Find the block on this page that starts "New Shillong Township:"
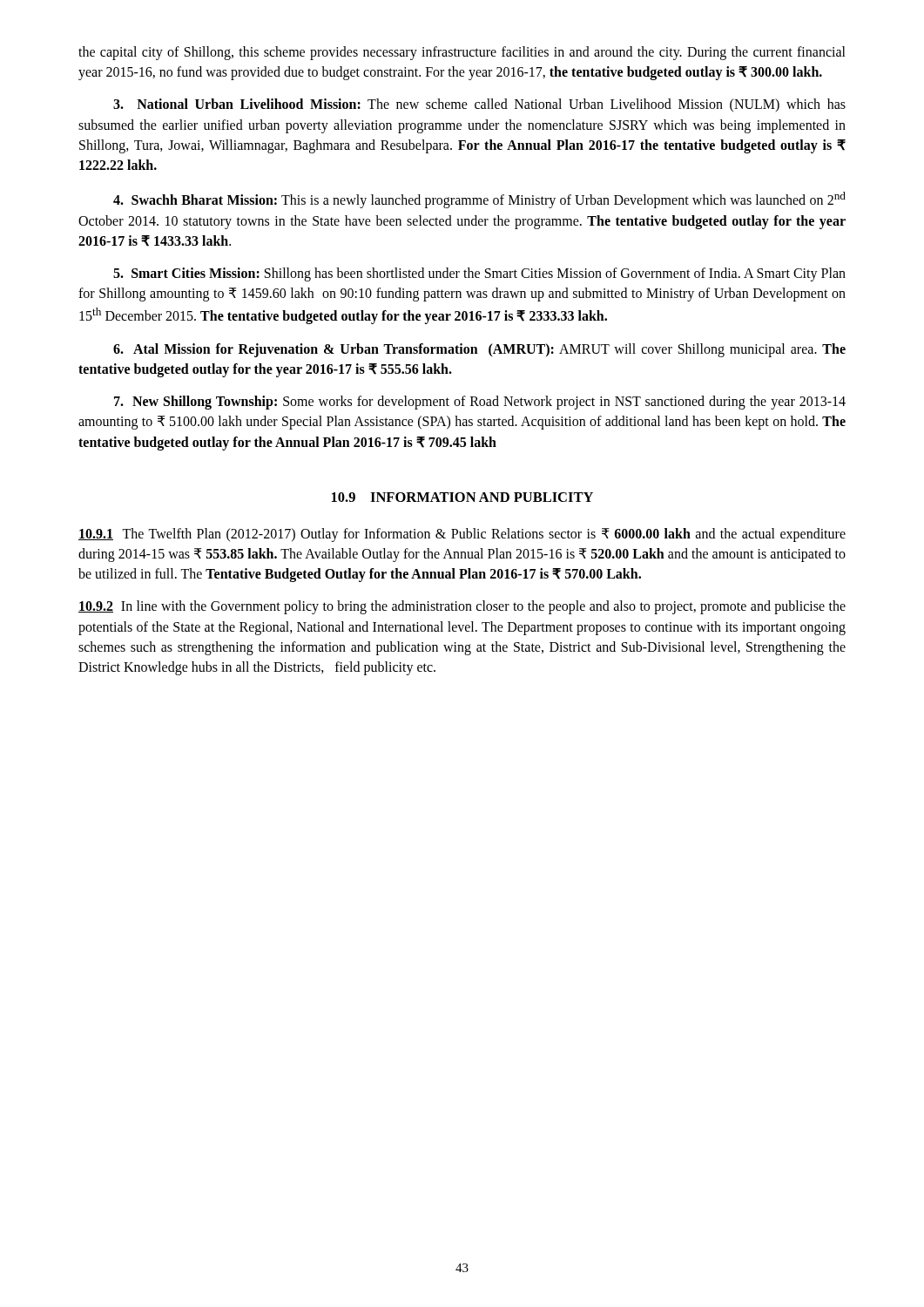924x1307 pixels. click(462, 422)
